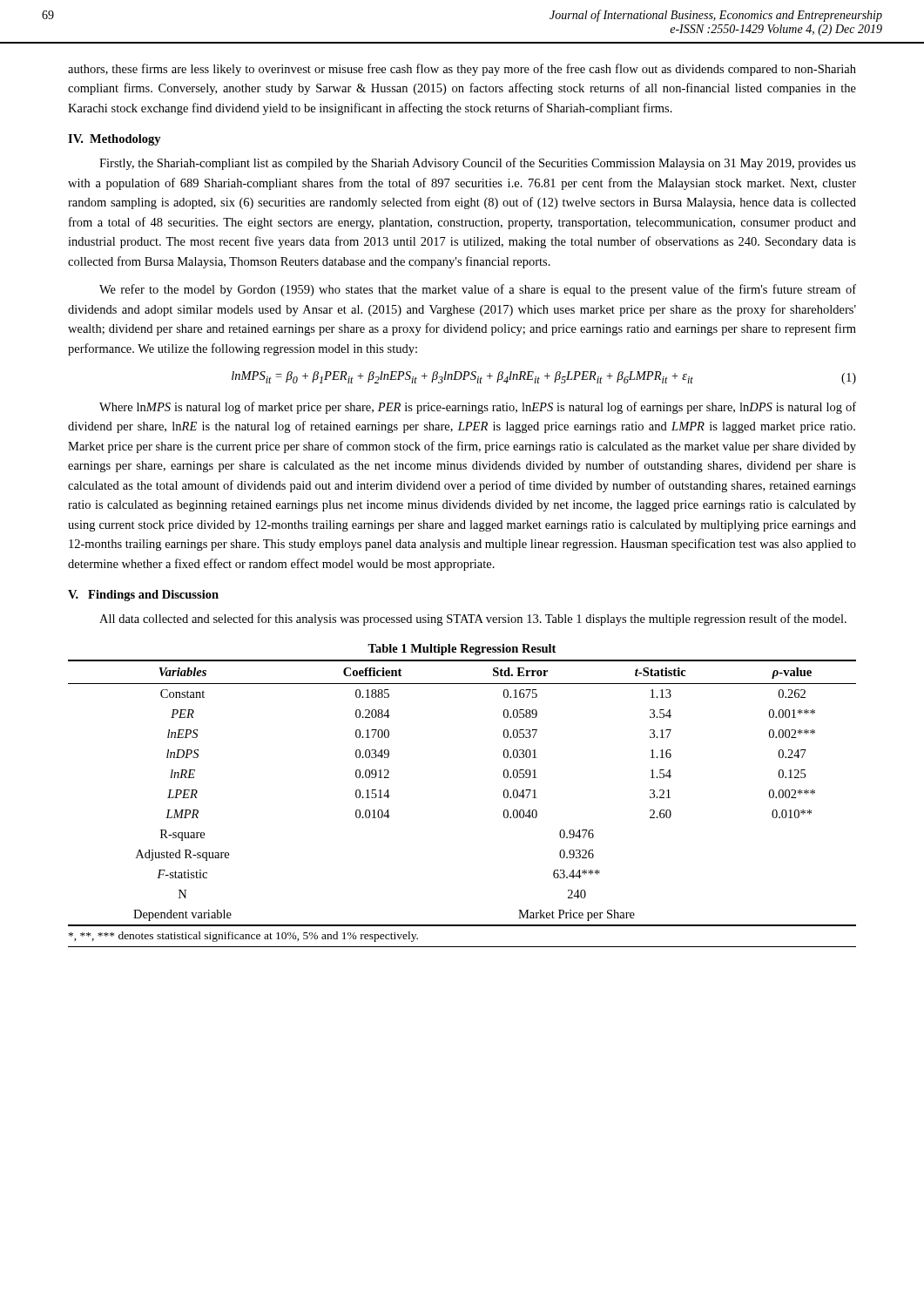
Task: Click on the text block starting "lnMPSit = β0 + β1PERit + β2lnEPSit"
Action: [x=462, y=378]
